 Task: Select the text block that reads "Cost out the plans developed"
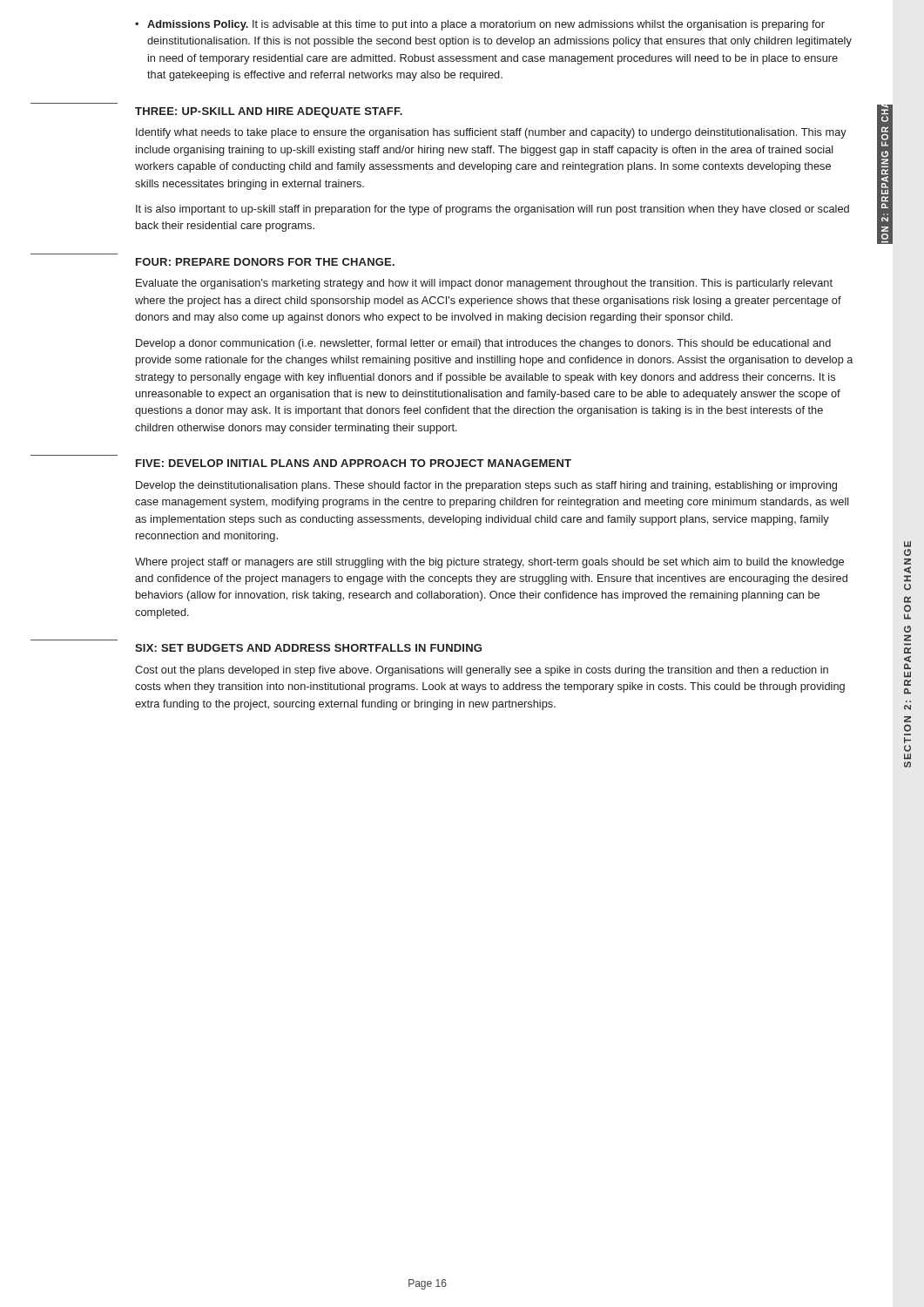(490, 686)
